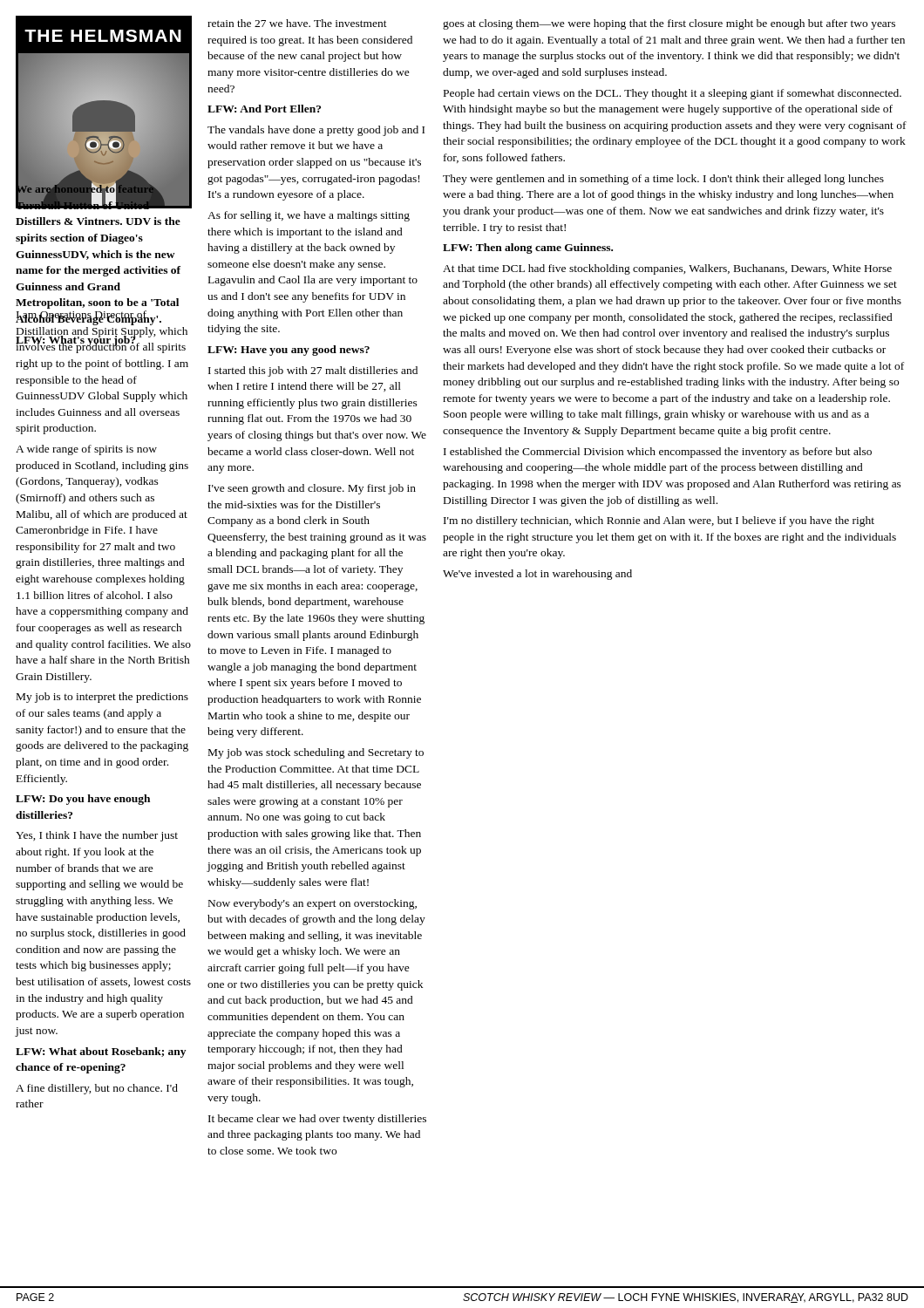924x1308 pixels.
Task: Click on the photo
Action: click(104, 131)
